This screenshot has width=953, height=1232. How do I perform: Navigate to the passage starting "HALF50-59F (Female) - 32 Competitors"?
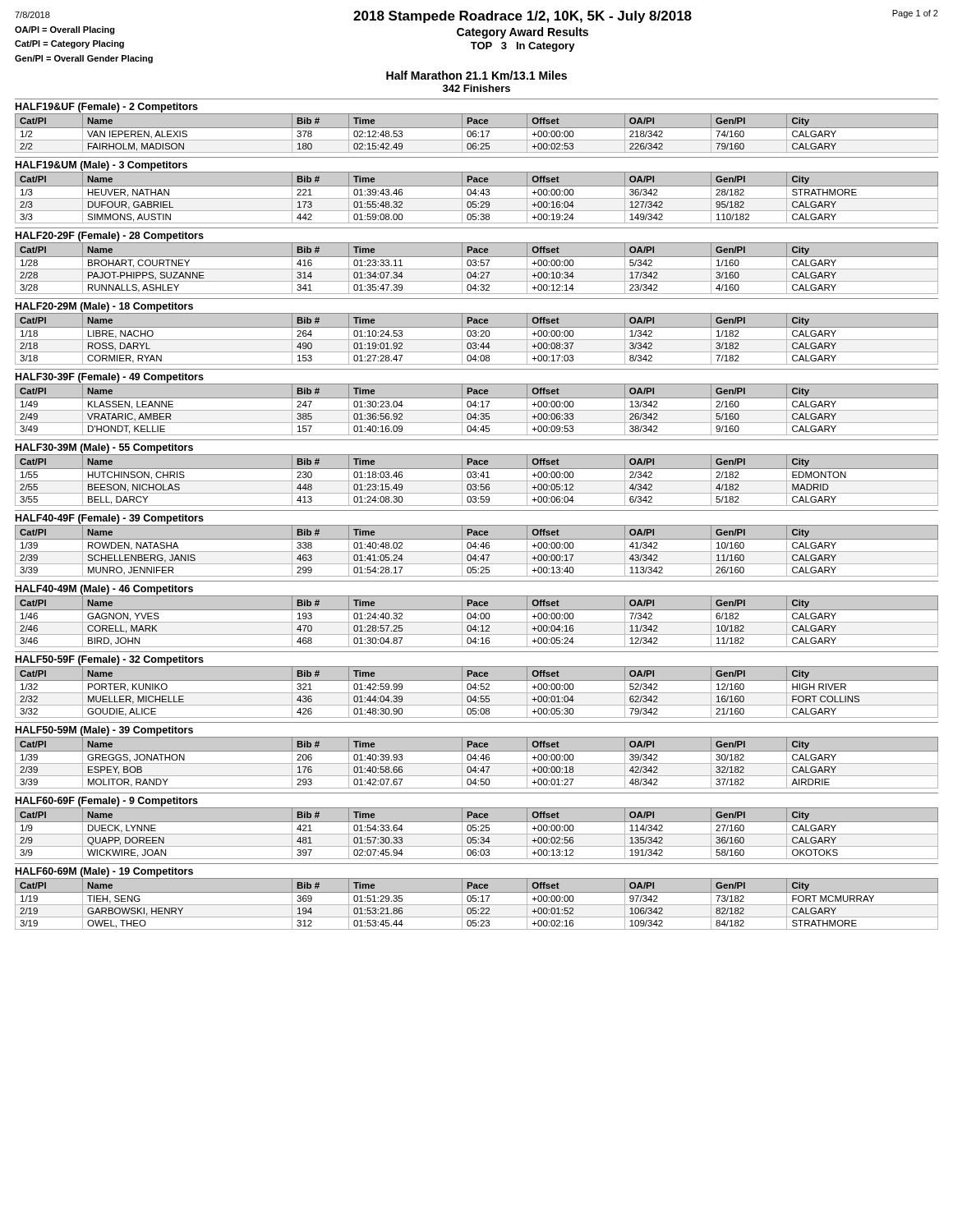point(109,660)
